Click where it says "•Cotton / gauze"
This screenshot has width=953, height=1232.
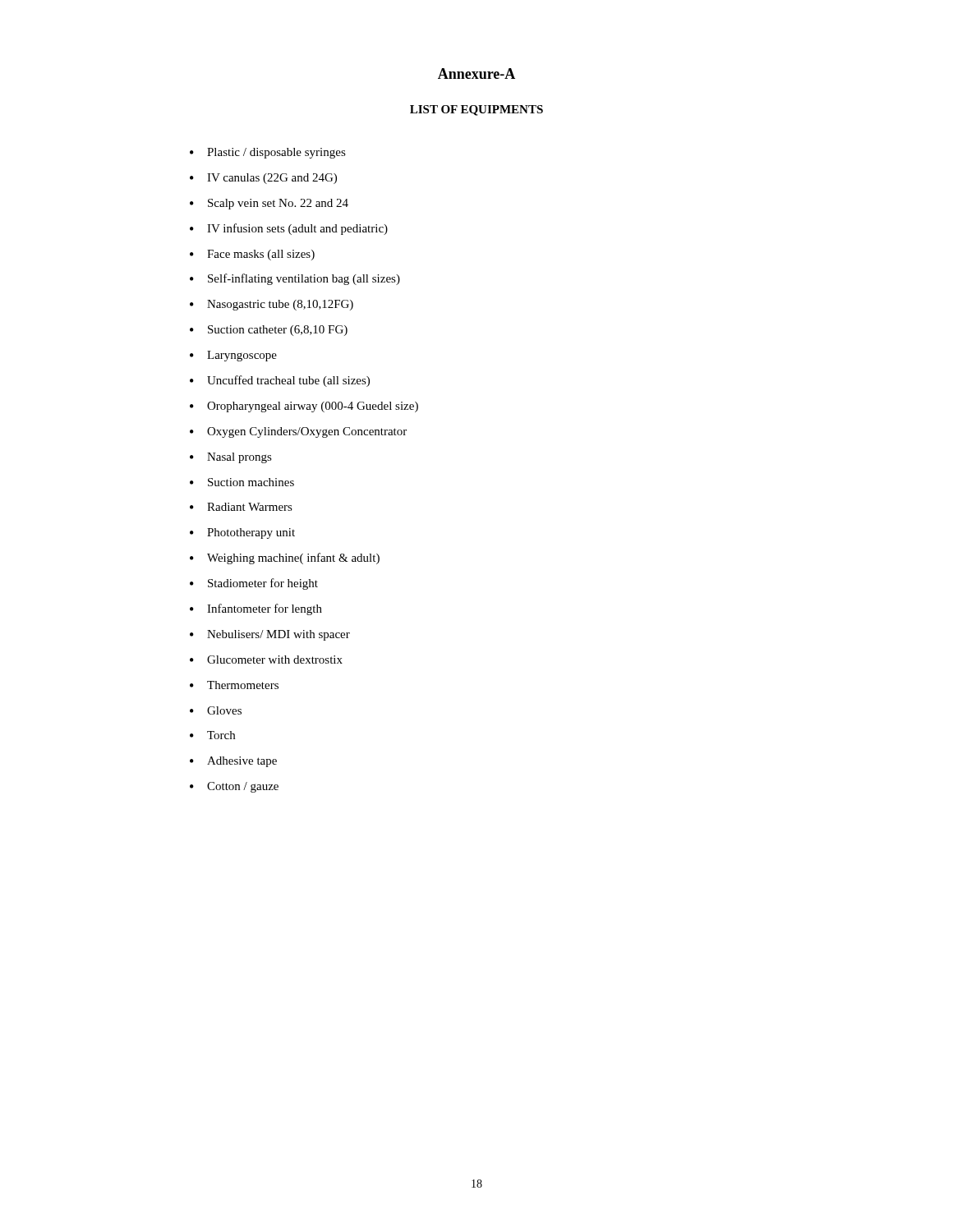(x=234, y=788)
